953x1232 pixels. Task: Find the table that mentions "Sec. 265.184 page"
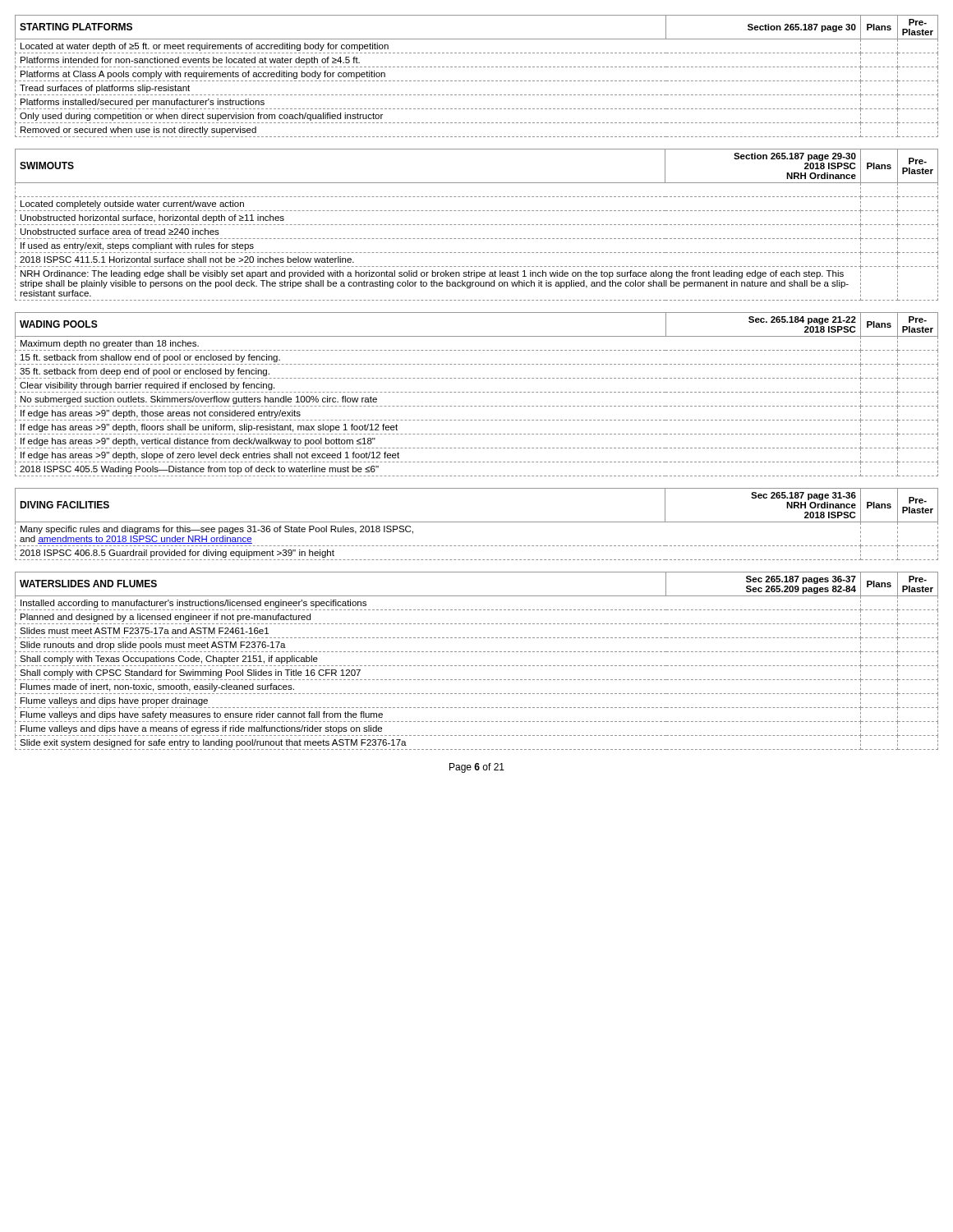pos(476,394)
